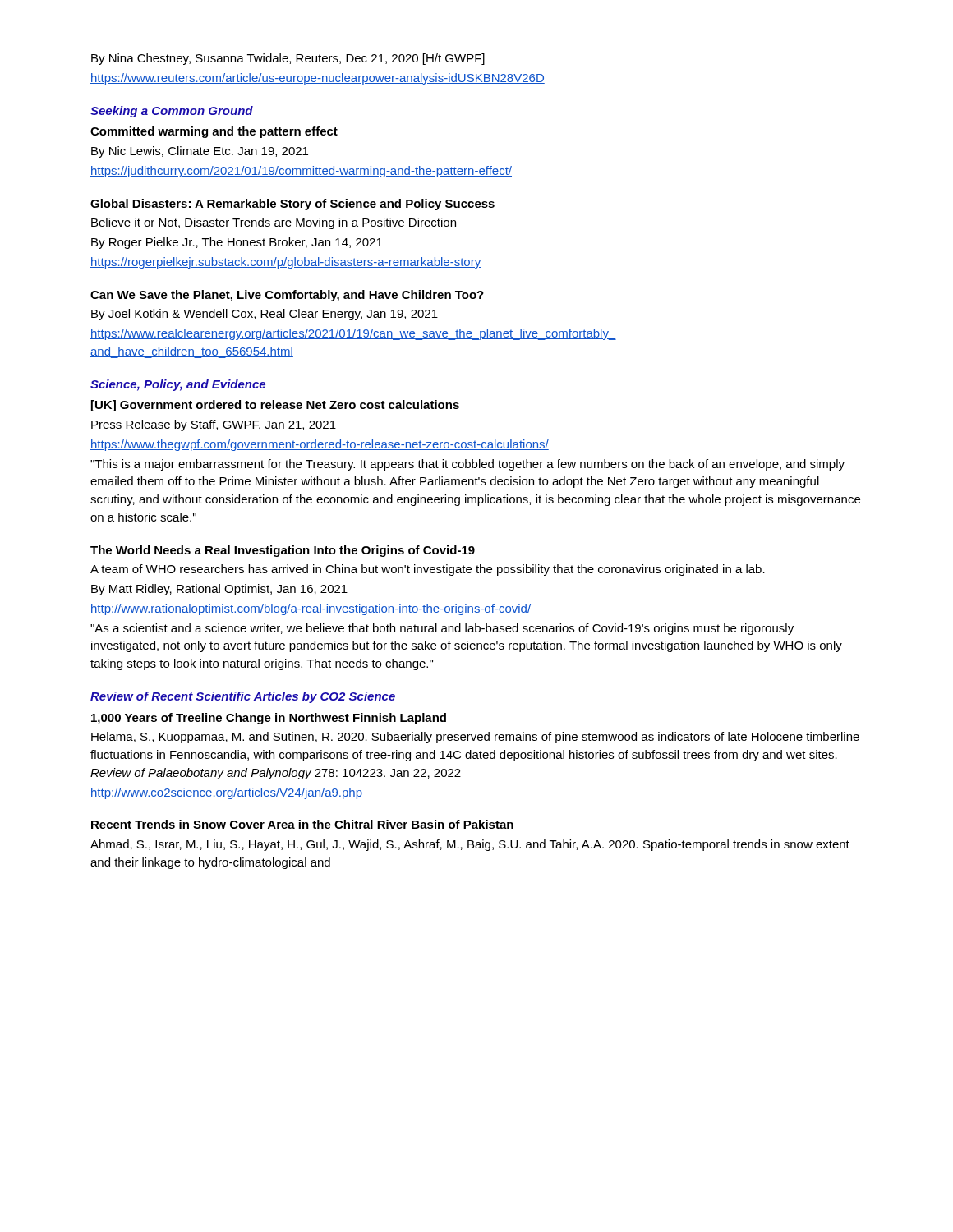Select the region starting "Science, Policy, and Evidence"

tap(178, 385)
